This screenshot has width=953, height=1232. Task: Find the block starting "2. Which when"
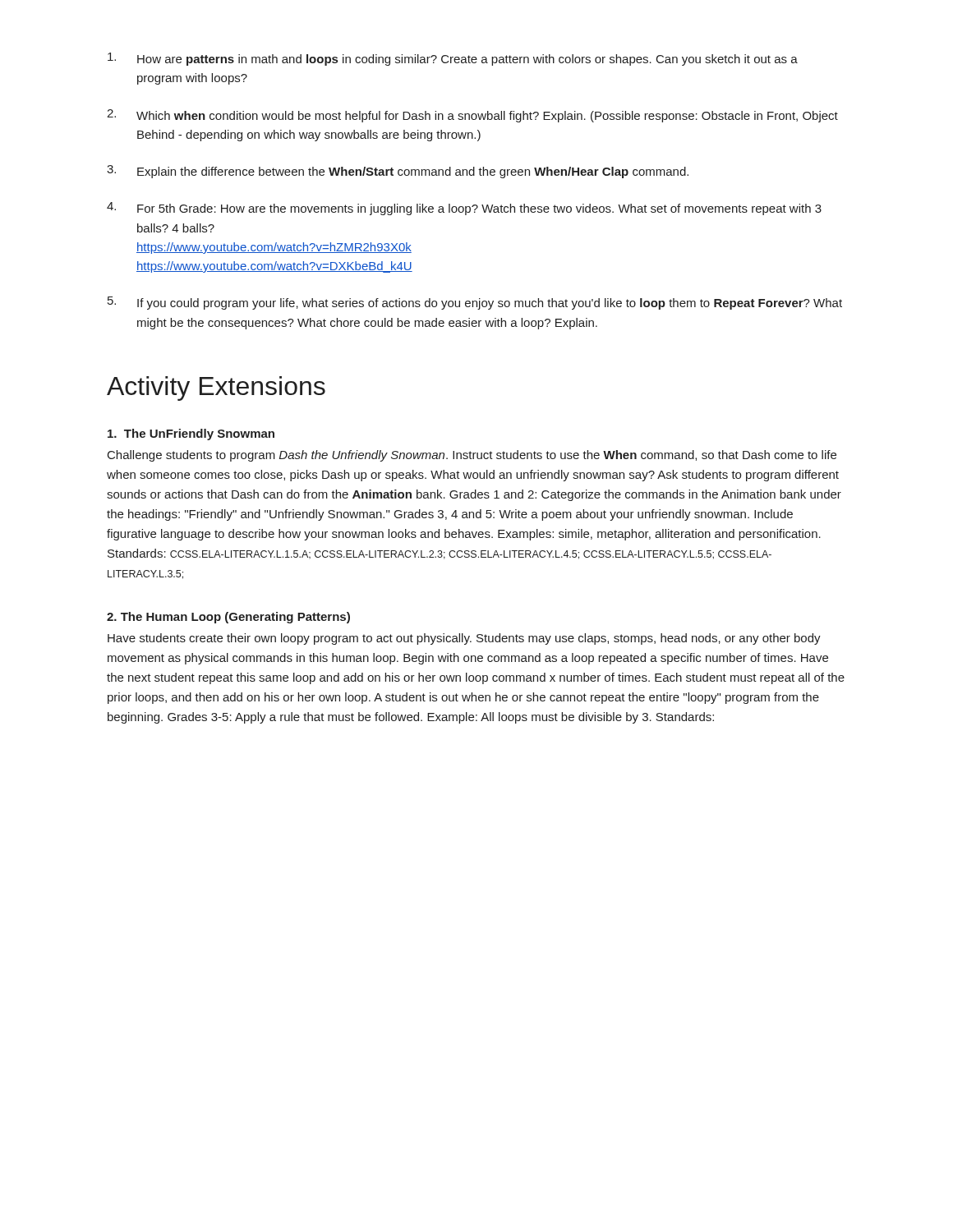pyautogui.click(x=476, y=125)
